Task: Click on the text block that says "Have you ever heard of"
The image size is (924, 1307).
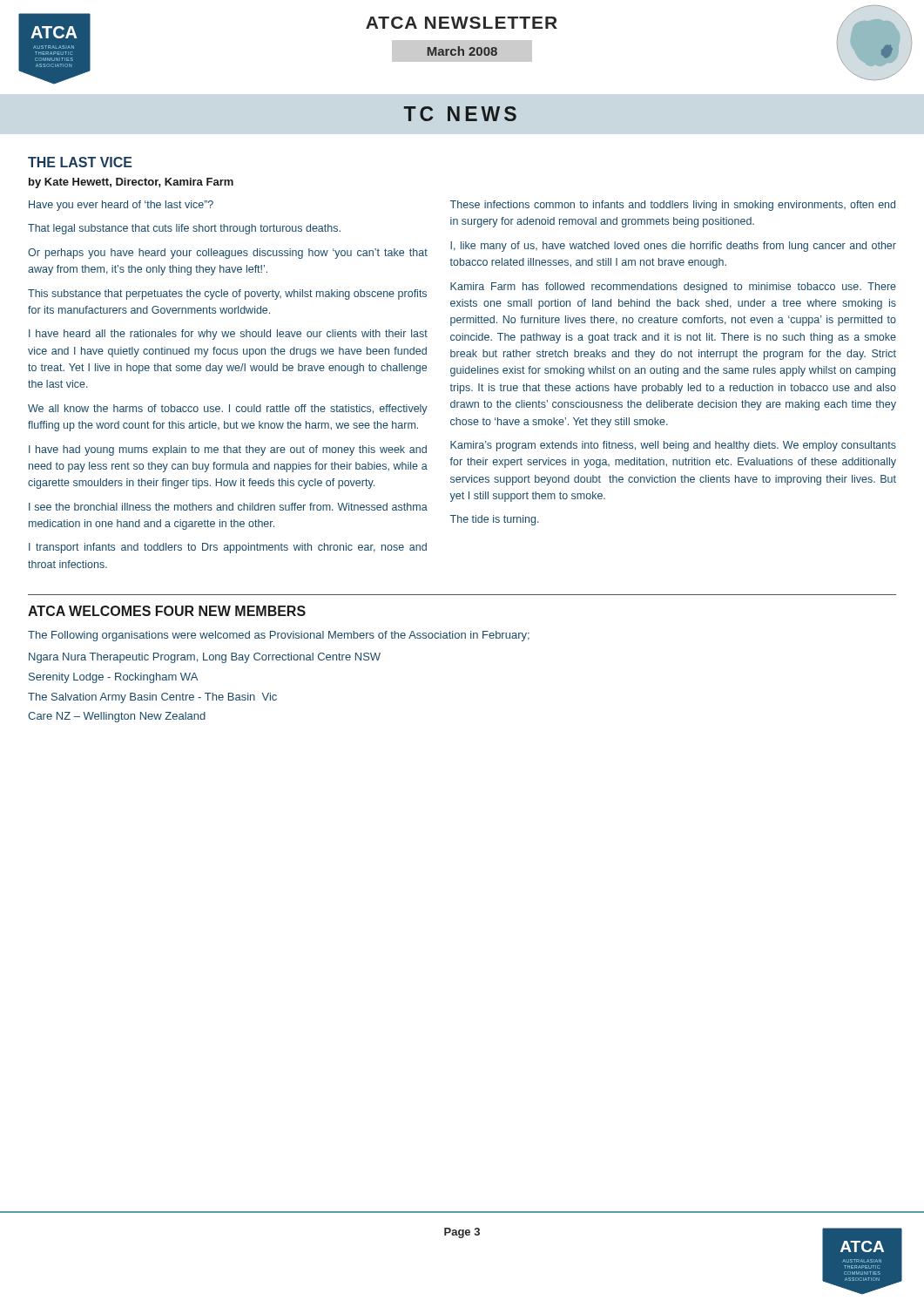Action: pyautogui.click(x=121, y=205)
